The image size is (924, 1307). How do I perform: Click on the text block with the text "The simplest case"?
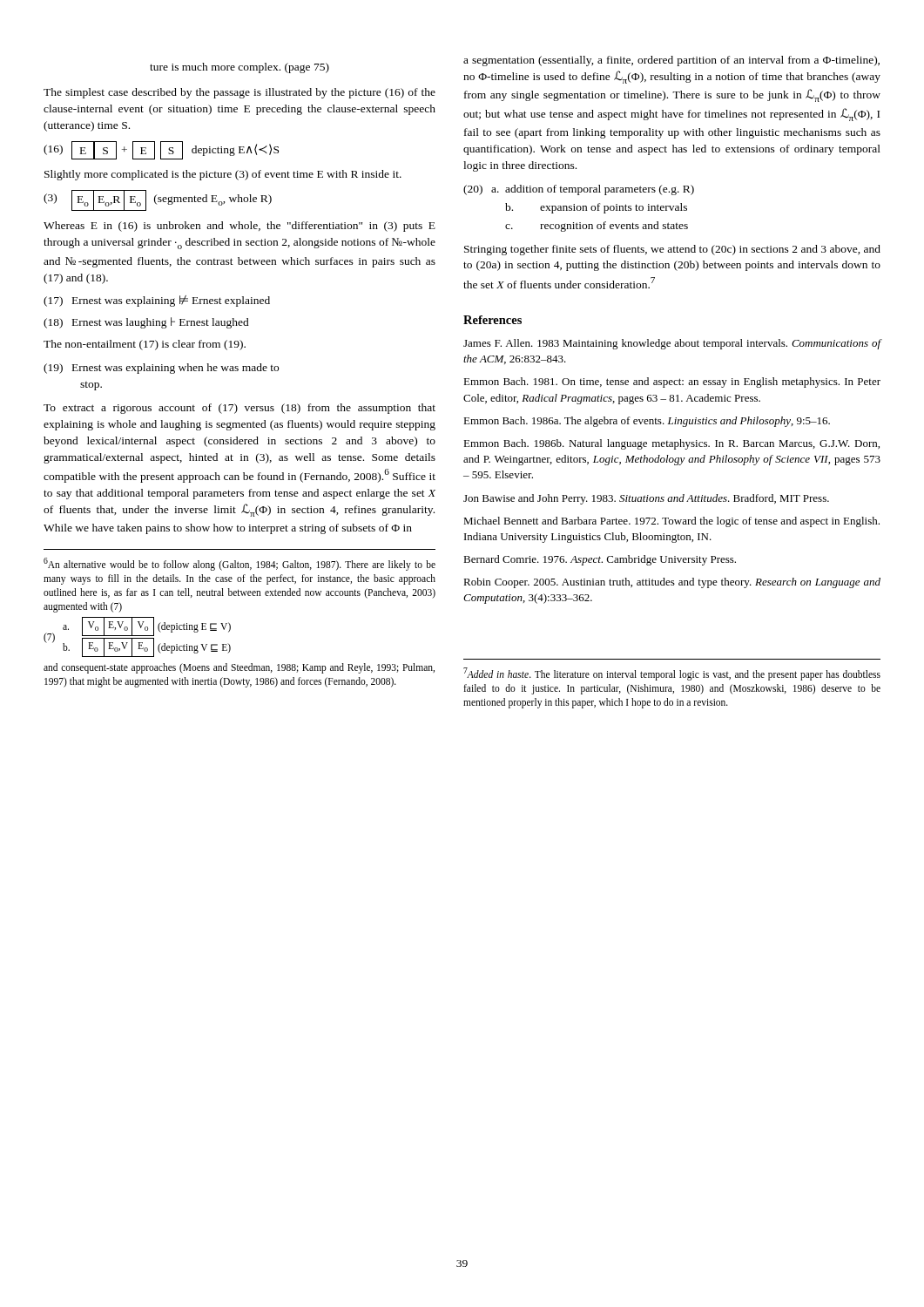240,108
